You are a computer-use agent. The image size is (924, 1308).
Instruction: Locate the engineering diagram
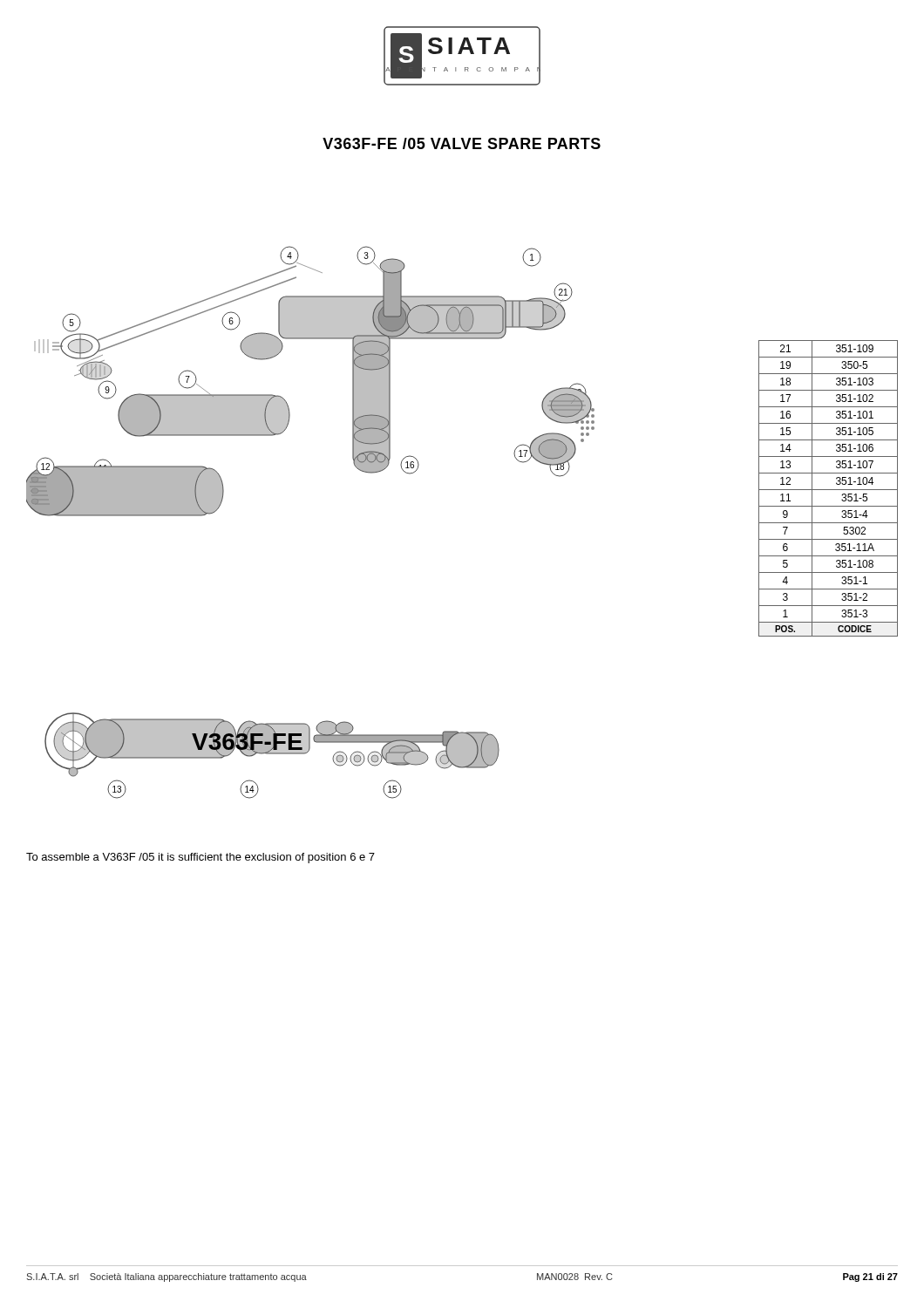click(340, 510)
